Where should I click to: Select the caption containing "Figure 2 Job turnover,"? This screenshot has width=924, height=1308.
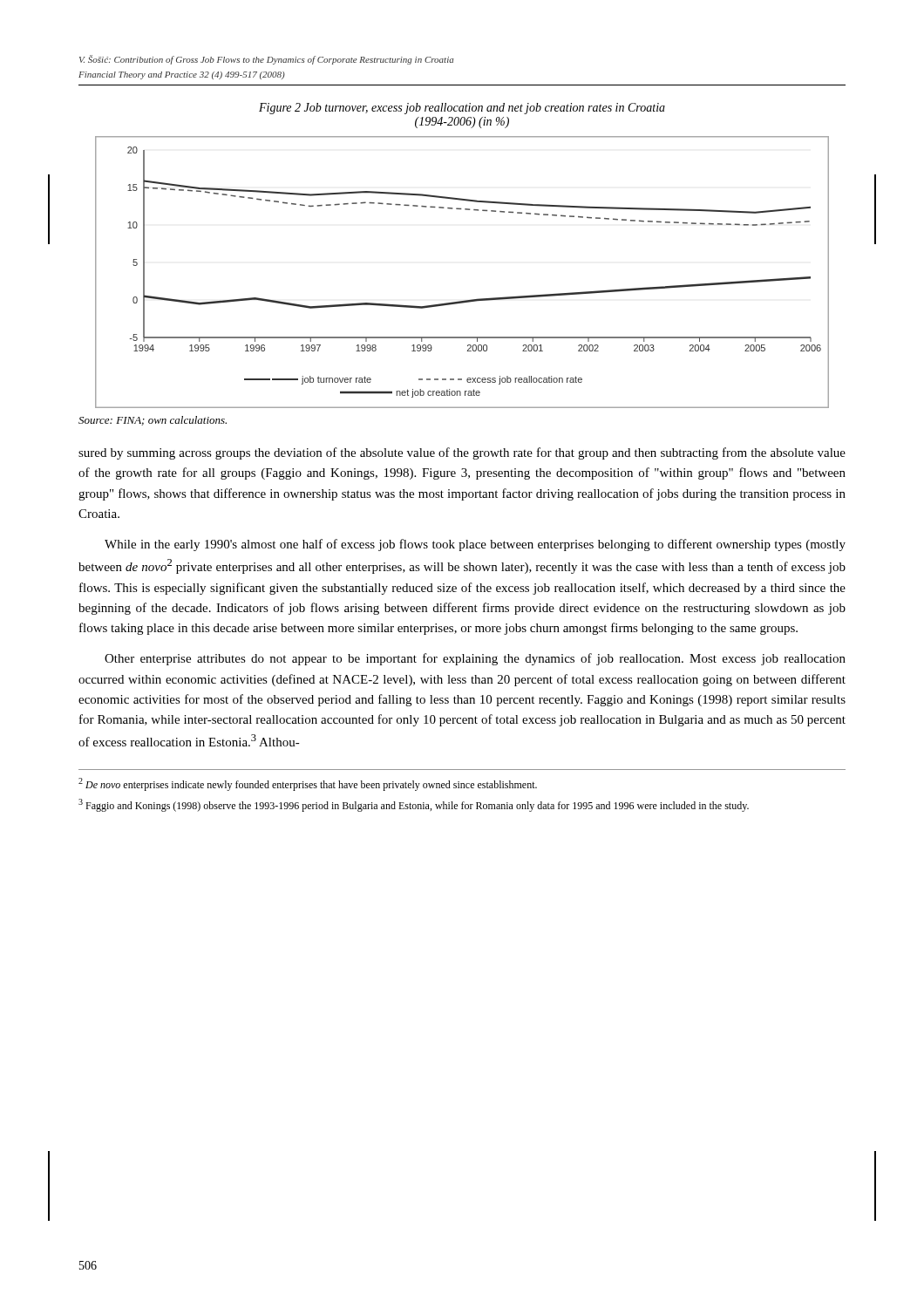[462, 115]
